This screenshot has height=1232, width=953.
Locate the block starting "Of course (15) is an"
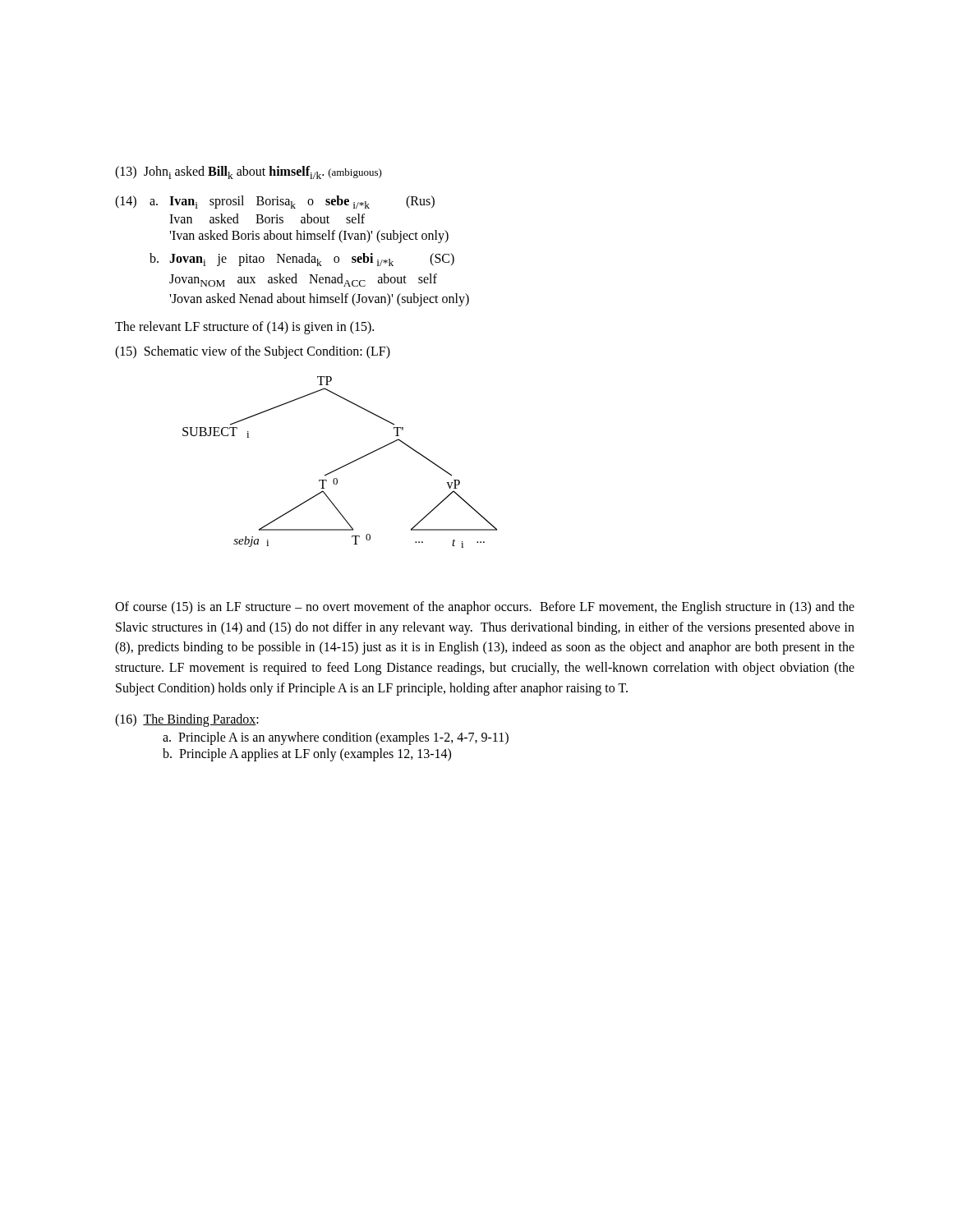click(485, 647)
